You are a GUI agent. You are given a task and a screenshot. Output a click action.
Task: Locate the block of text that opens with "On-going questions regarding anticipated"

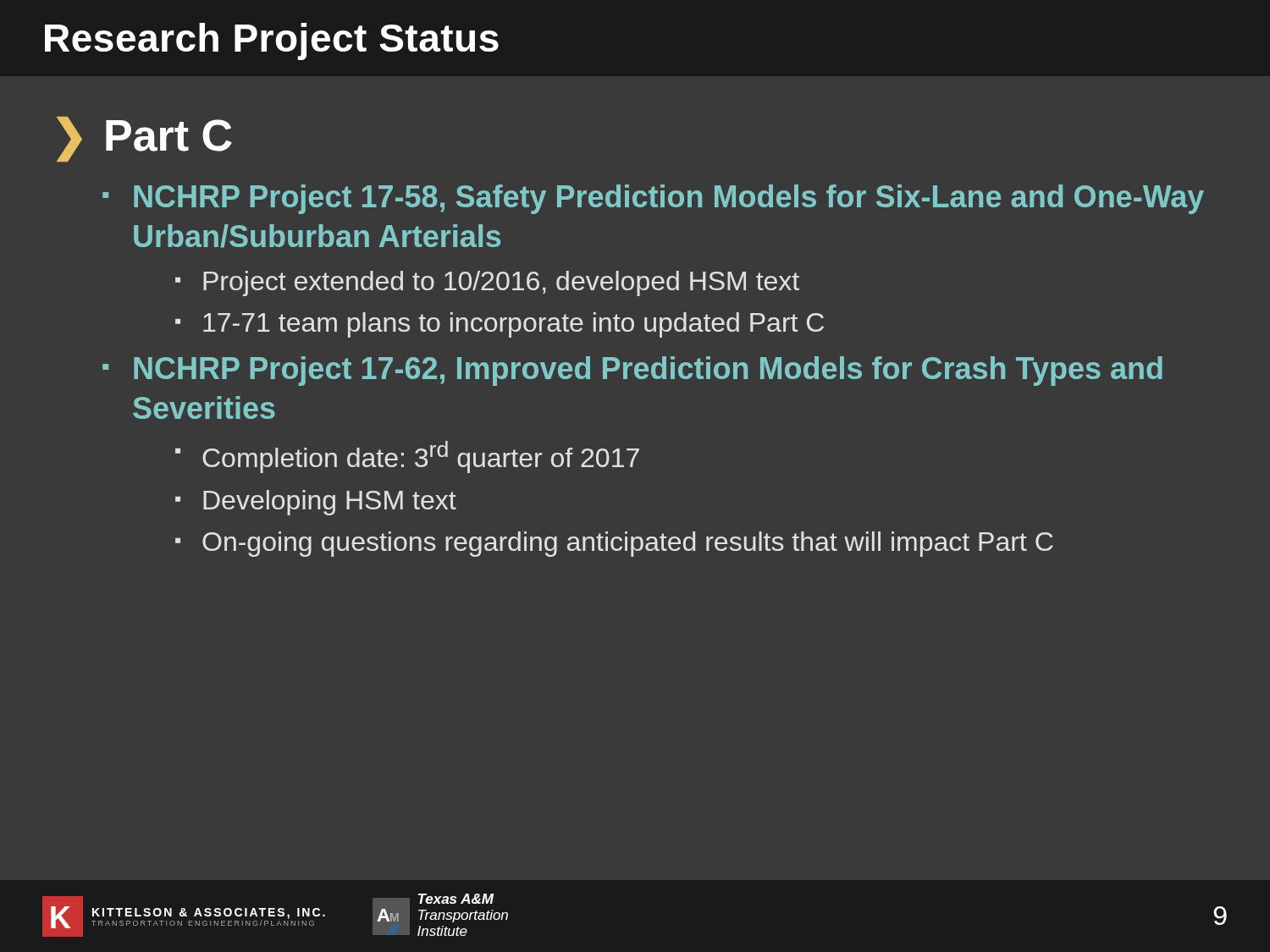[628, 542]
